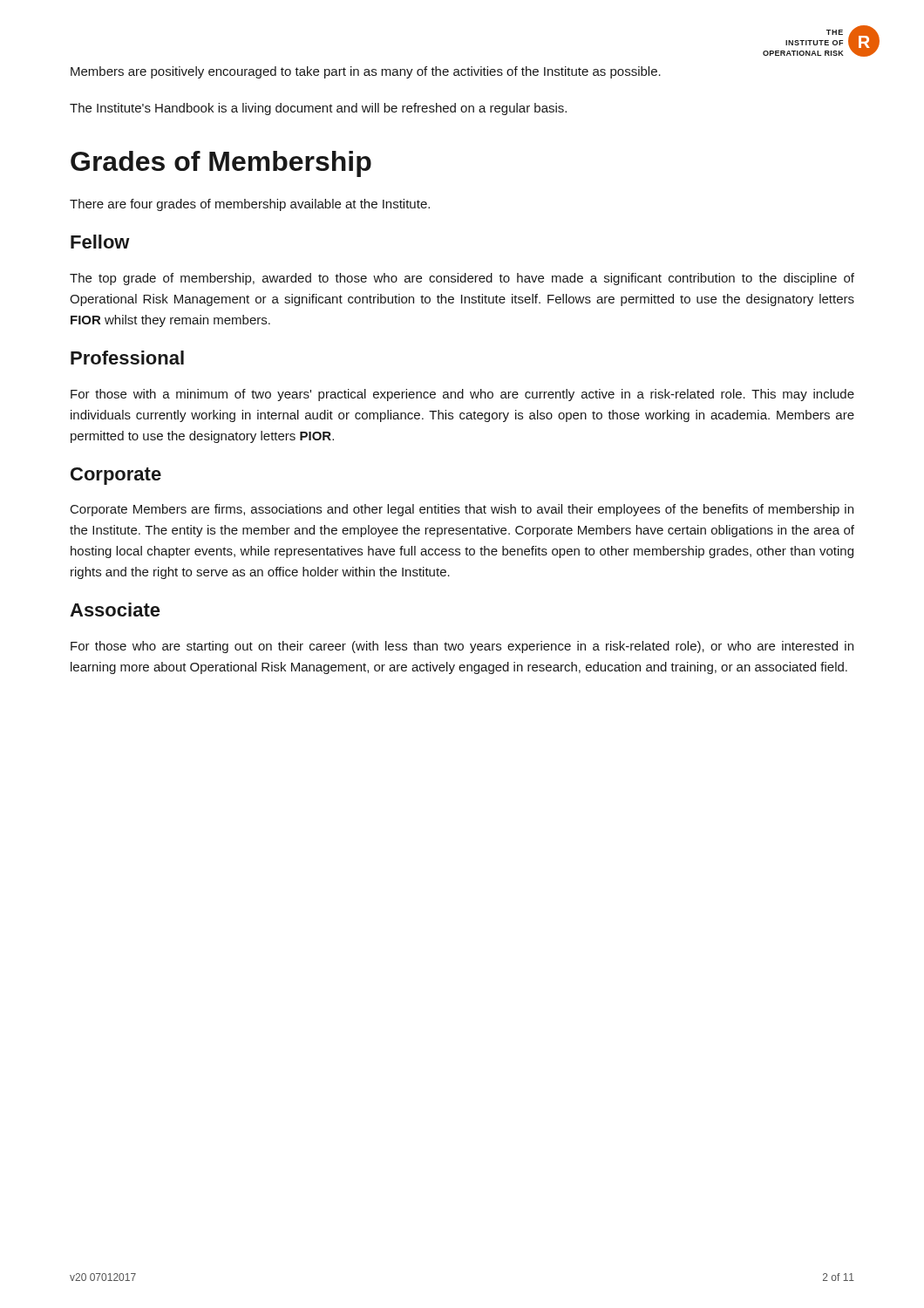Navigate to the element starting "For those who are starting out on their"
The image size is (924, 1308).
click(x=462, y=656)
